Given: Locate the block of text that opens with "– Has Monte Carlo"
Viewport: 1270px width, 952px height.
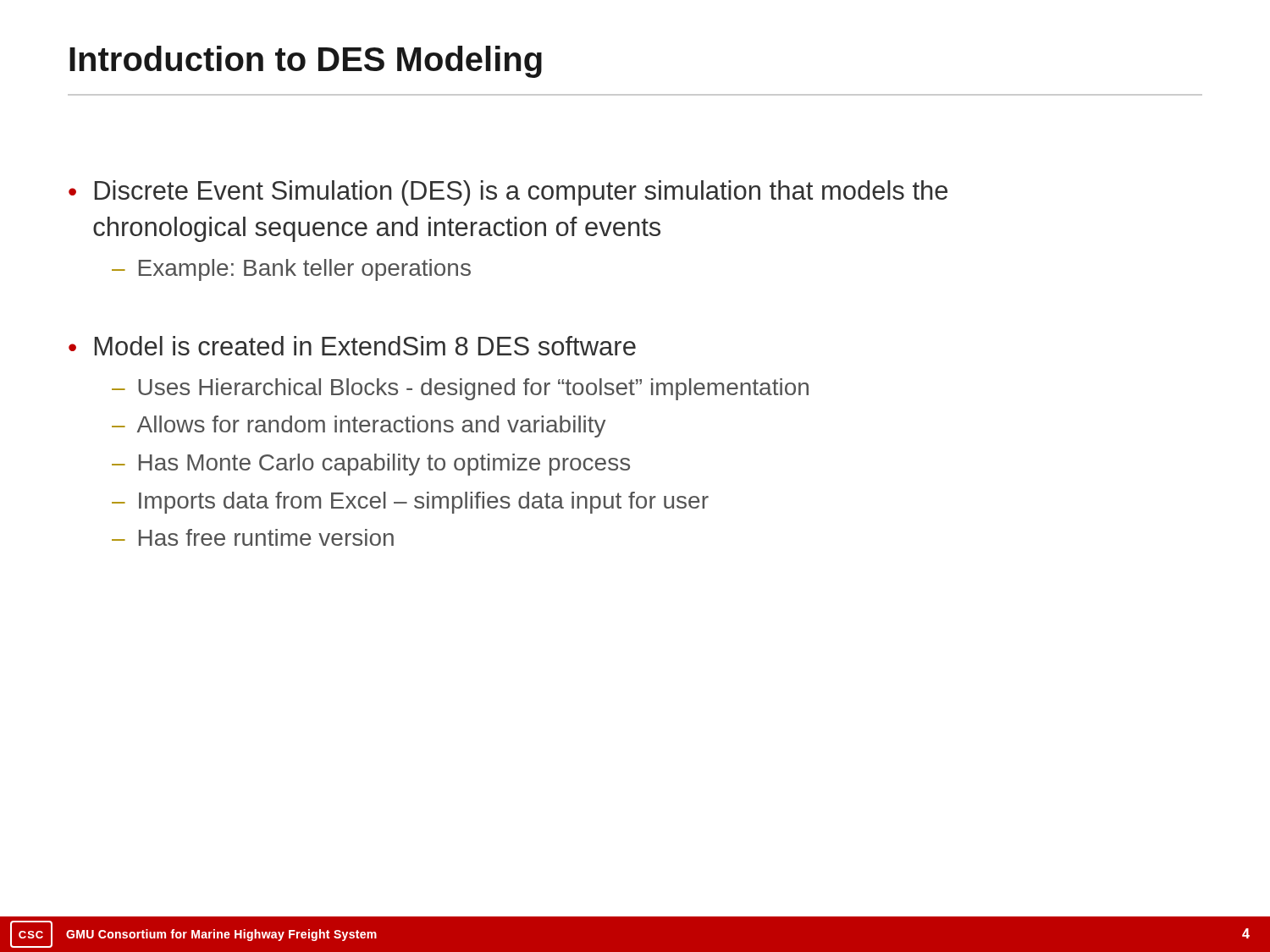Looking at the screenshot, I should [x=371, y=463].
